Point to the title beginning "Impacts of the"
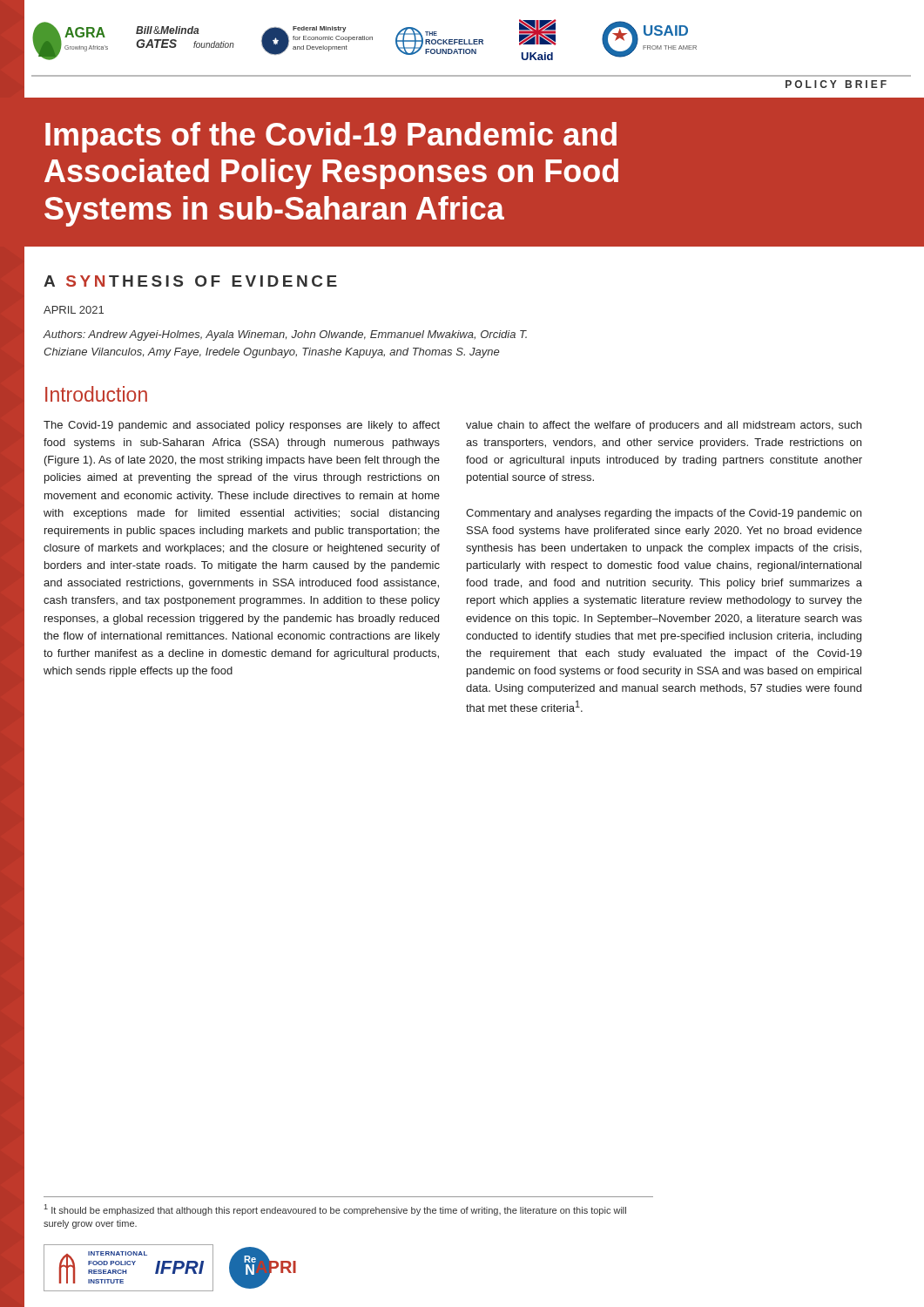The image size is (924, 1307). 462,172
